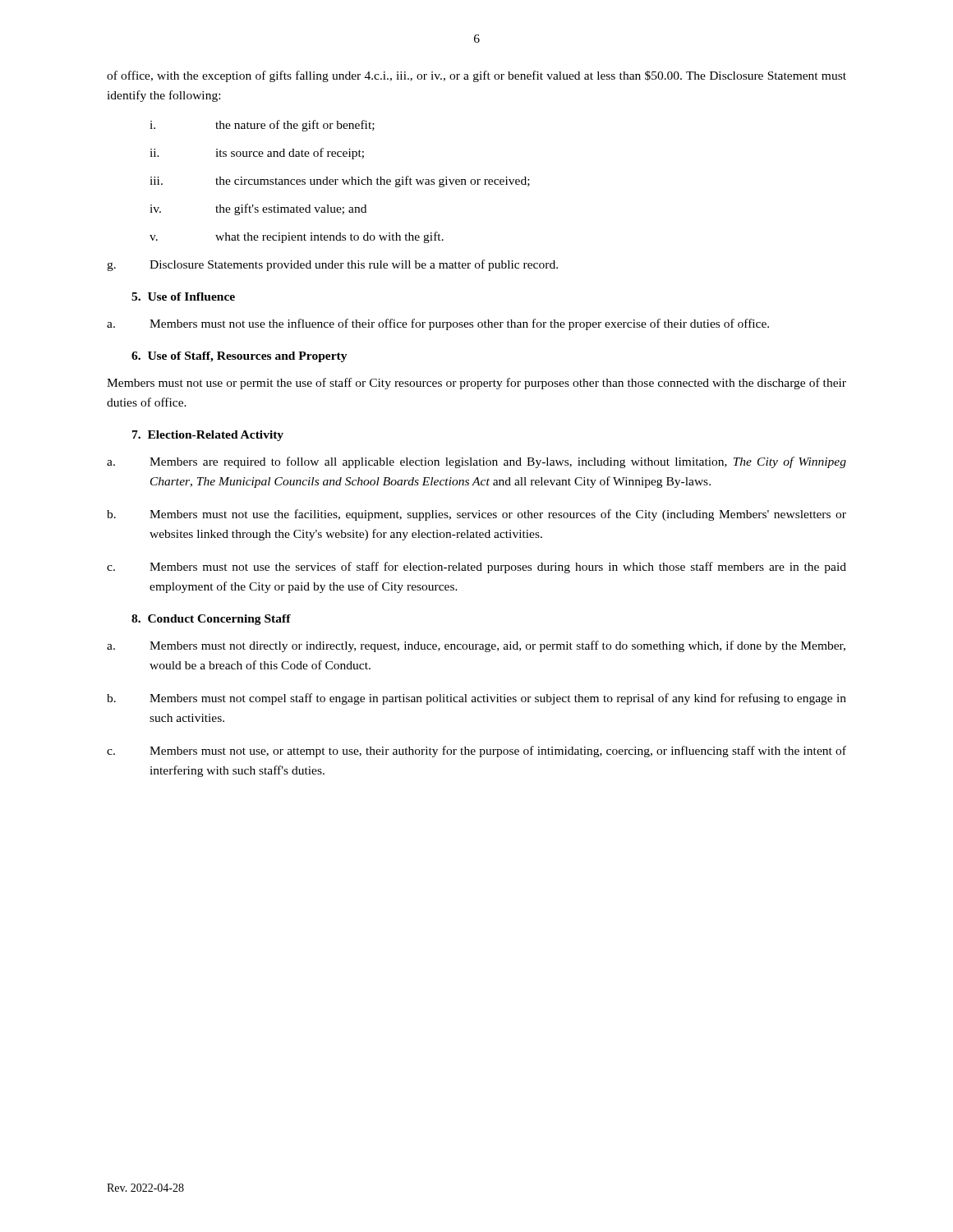Select the text block containing "a. Members must not directly or"
Image resolution: width=953 pixels, height=1232 pixels.
(x=476, y=656)
